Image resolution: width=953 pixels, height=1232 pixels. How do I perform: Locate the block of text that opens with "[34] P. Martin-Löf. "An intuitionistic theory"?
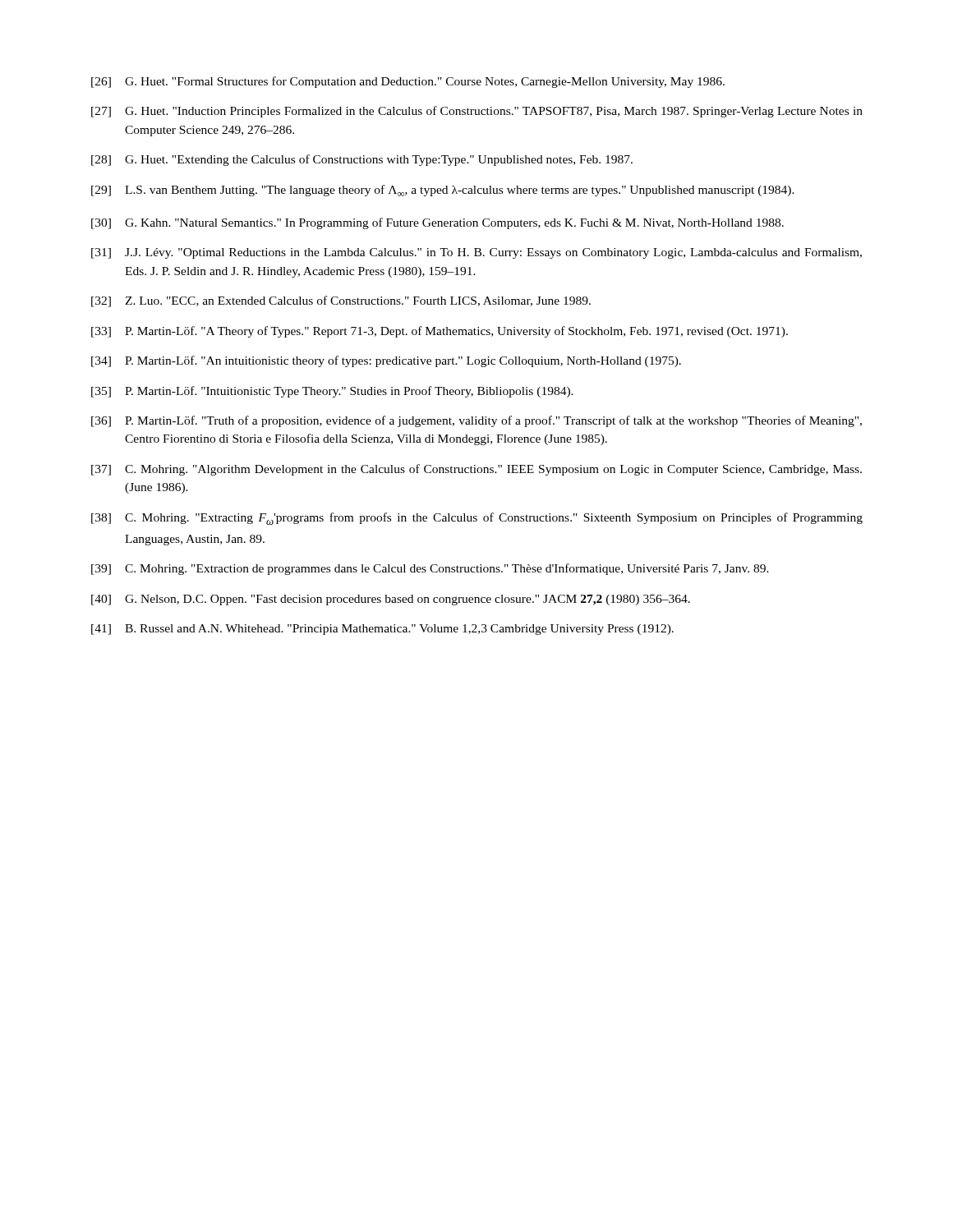[x=476, y=361]
